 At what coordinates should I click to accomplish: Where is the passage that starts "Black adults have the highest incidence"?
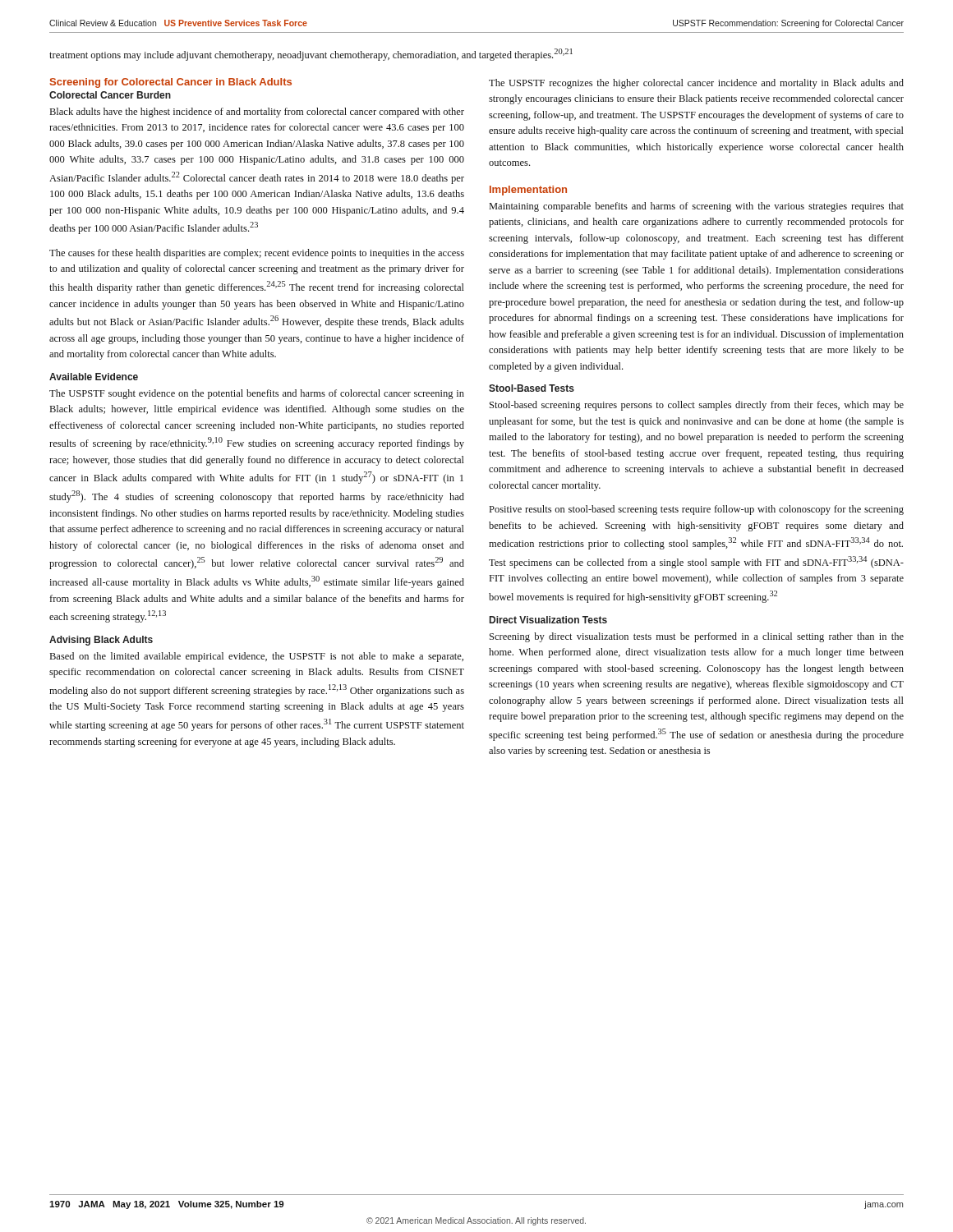[257, 170]
